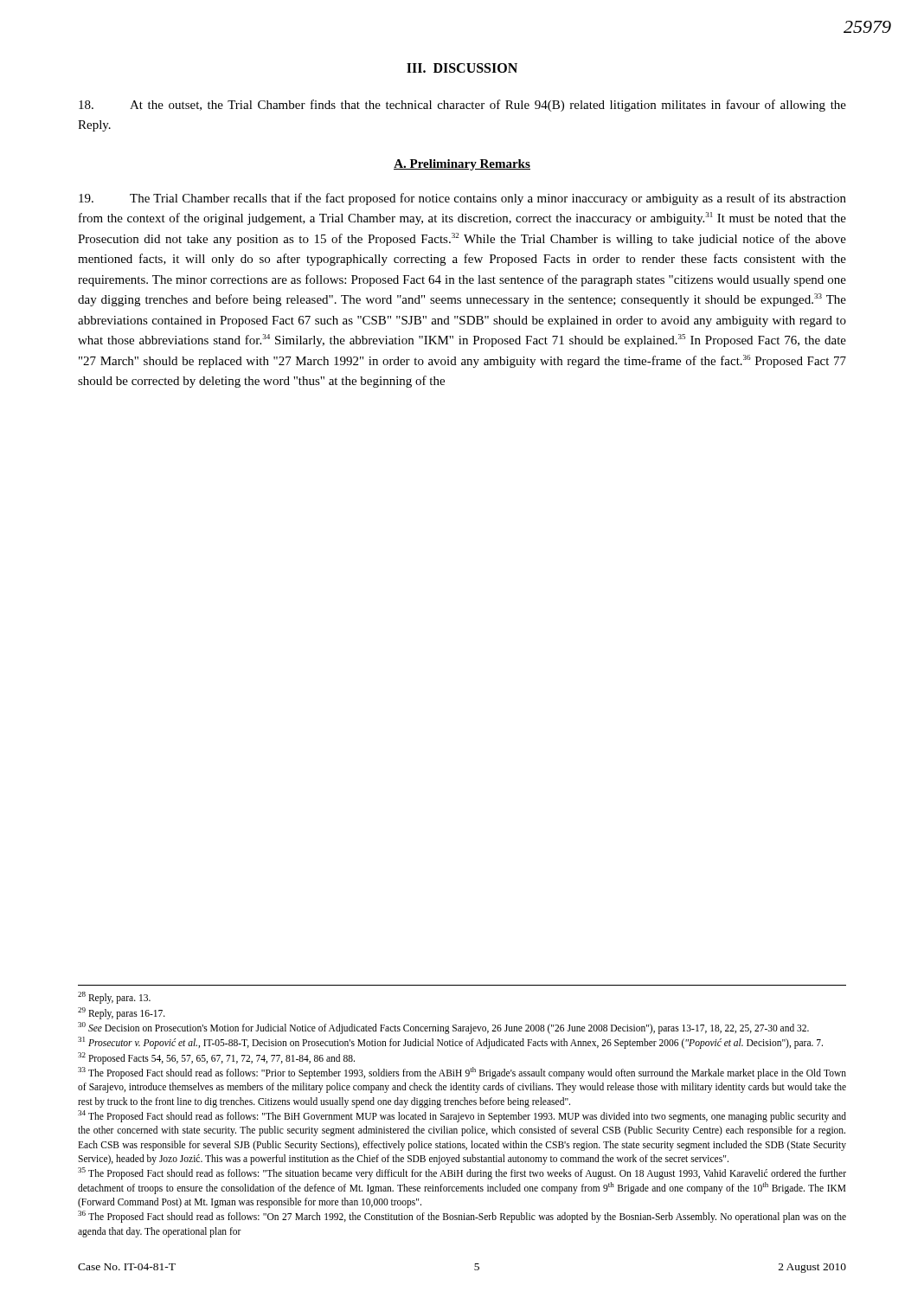
Task: Point to "A. Preliminary Remarks"
Action: coord(462,163)
